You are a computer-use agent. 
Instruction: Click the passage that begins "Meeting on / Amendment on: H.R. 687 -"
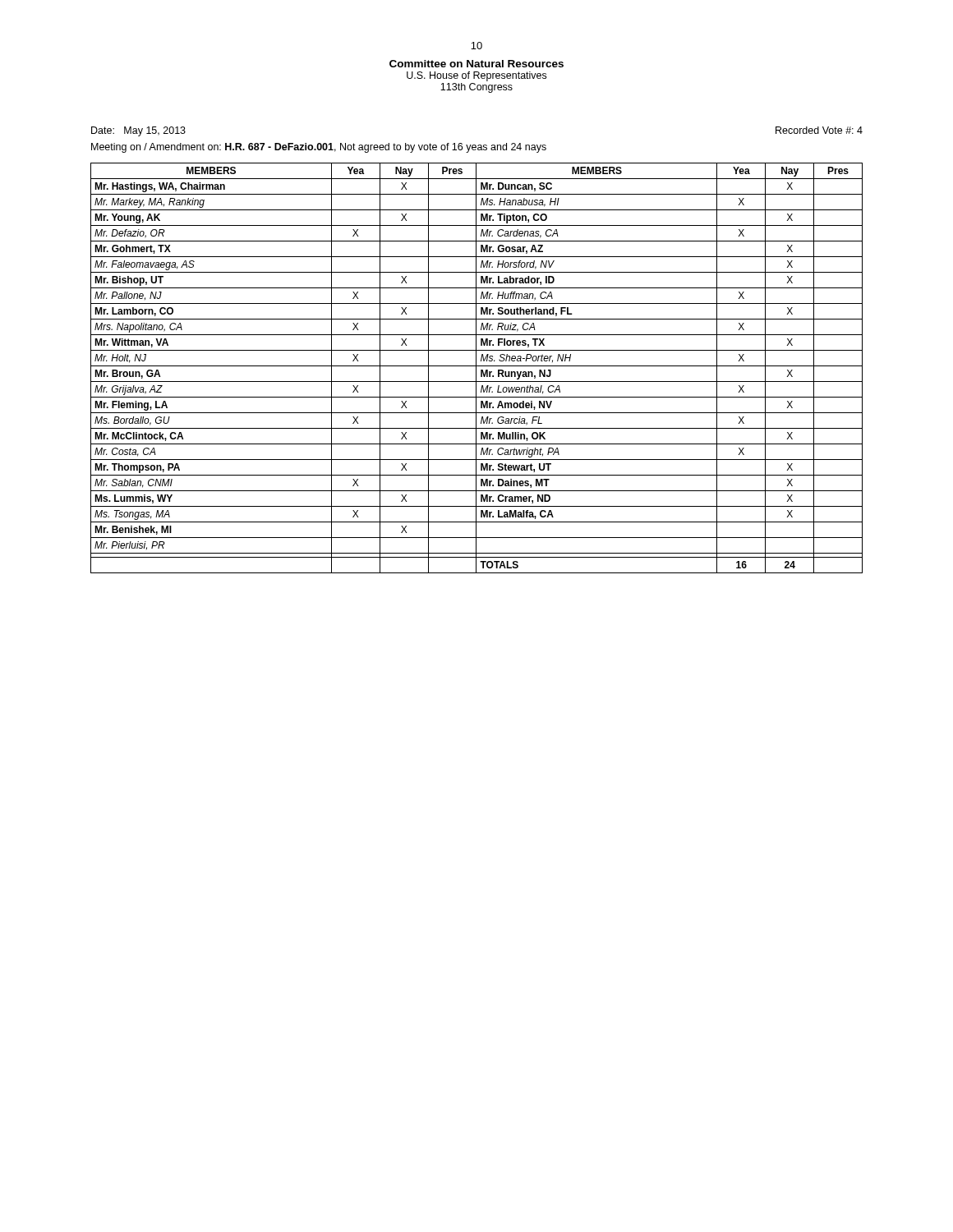point(318,147)
